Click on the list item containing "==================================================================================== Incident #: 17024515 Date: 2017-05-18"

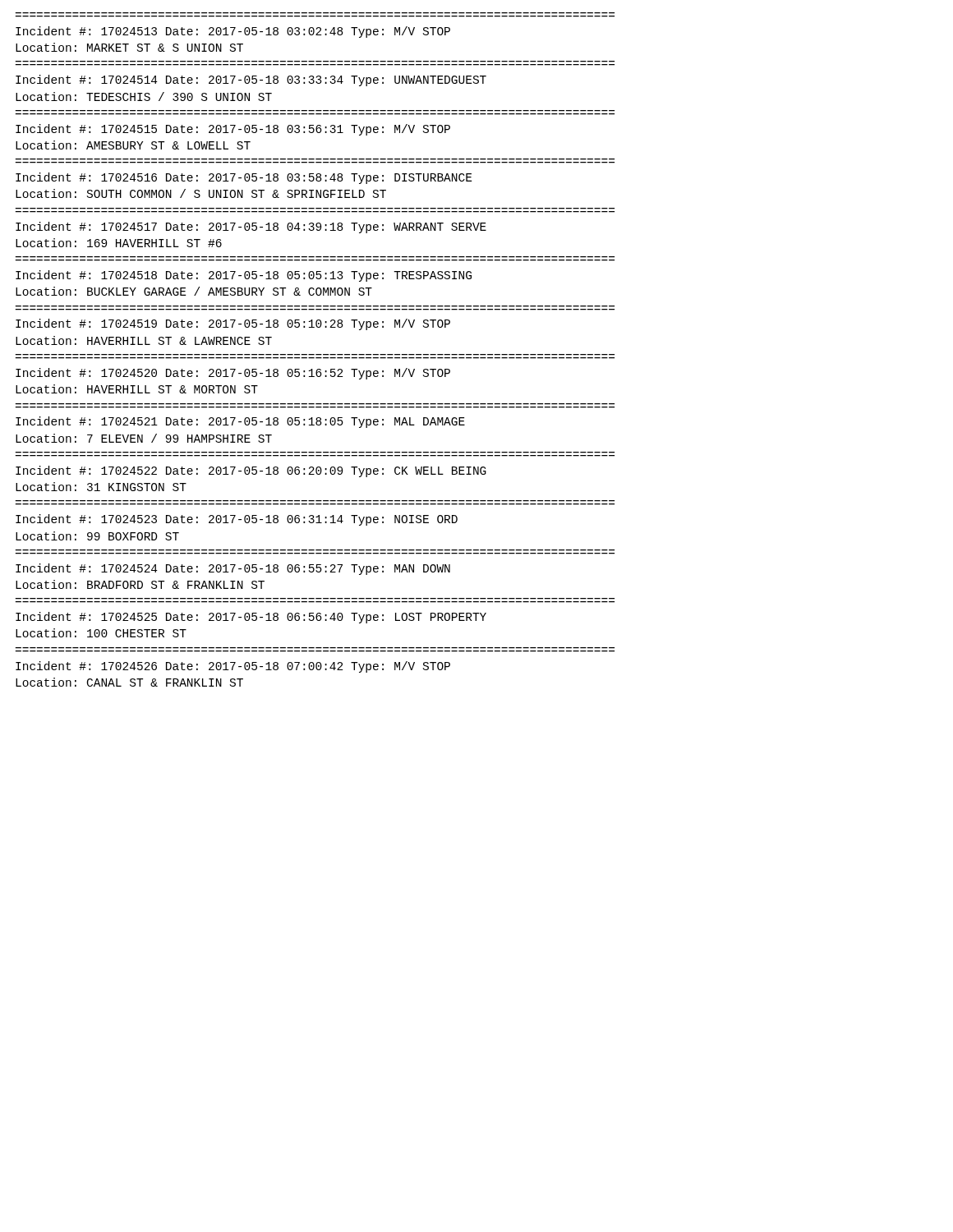[x=233, y=130]
